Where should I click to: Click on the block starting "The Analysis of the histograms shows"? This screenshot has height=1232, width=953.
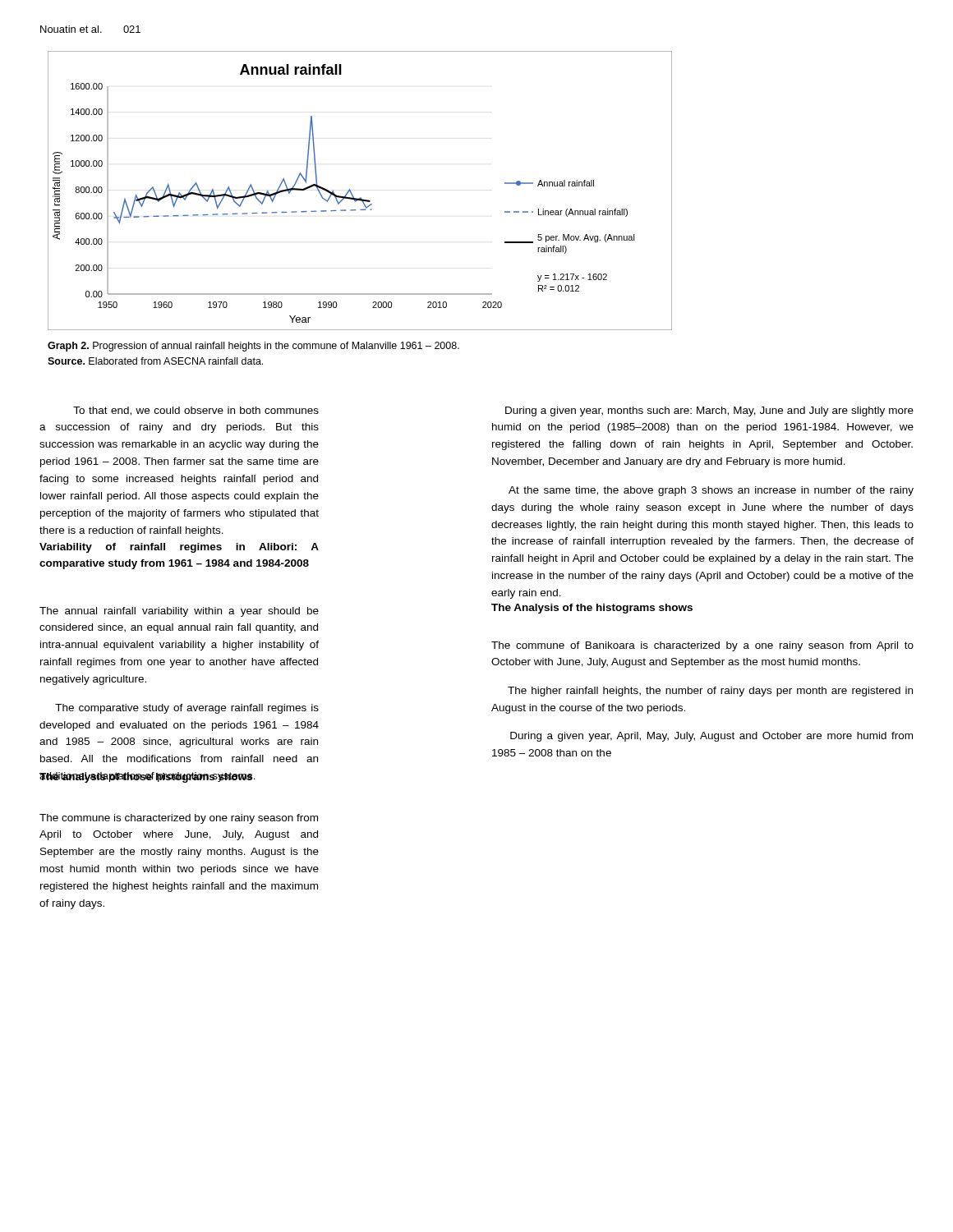coord(592,607)
